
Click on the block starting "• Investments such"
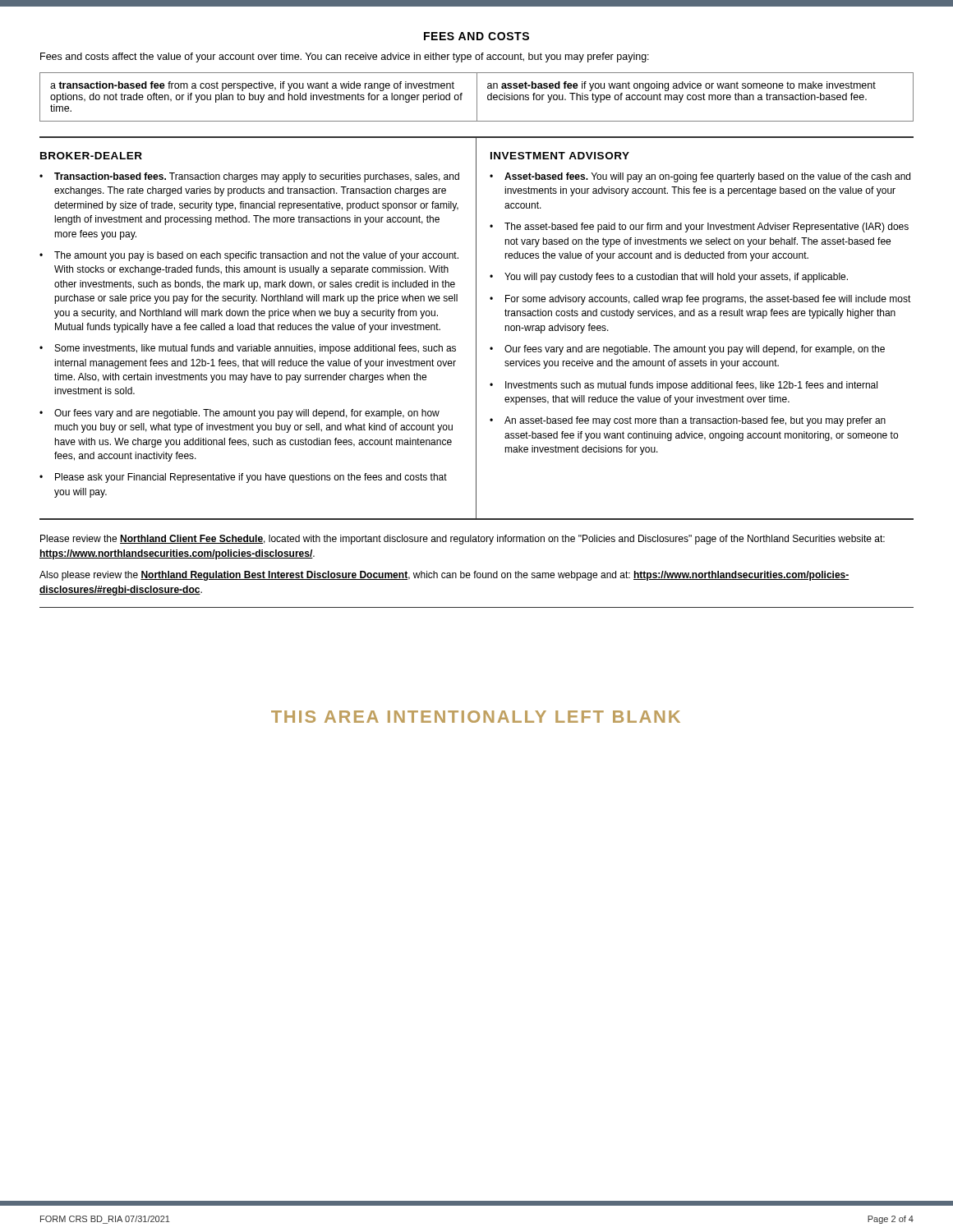pos(702,393)
